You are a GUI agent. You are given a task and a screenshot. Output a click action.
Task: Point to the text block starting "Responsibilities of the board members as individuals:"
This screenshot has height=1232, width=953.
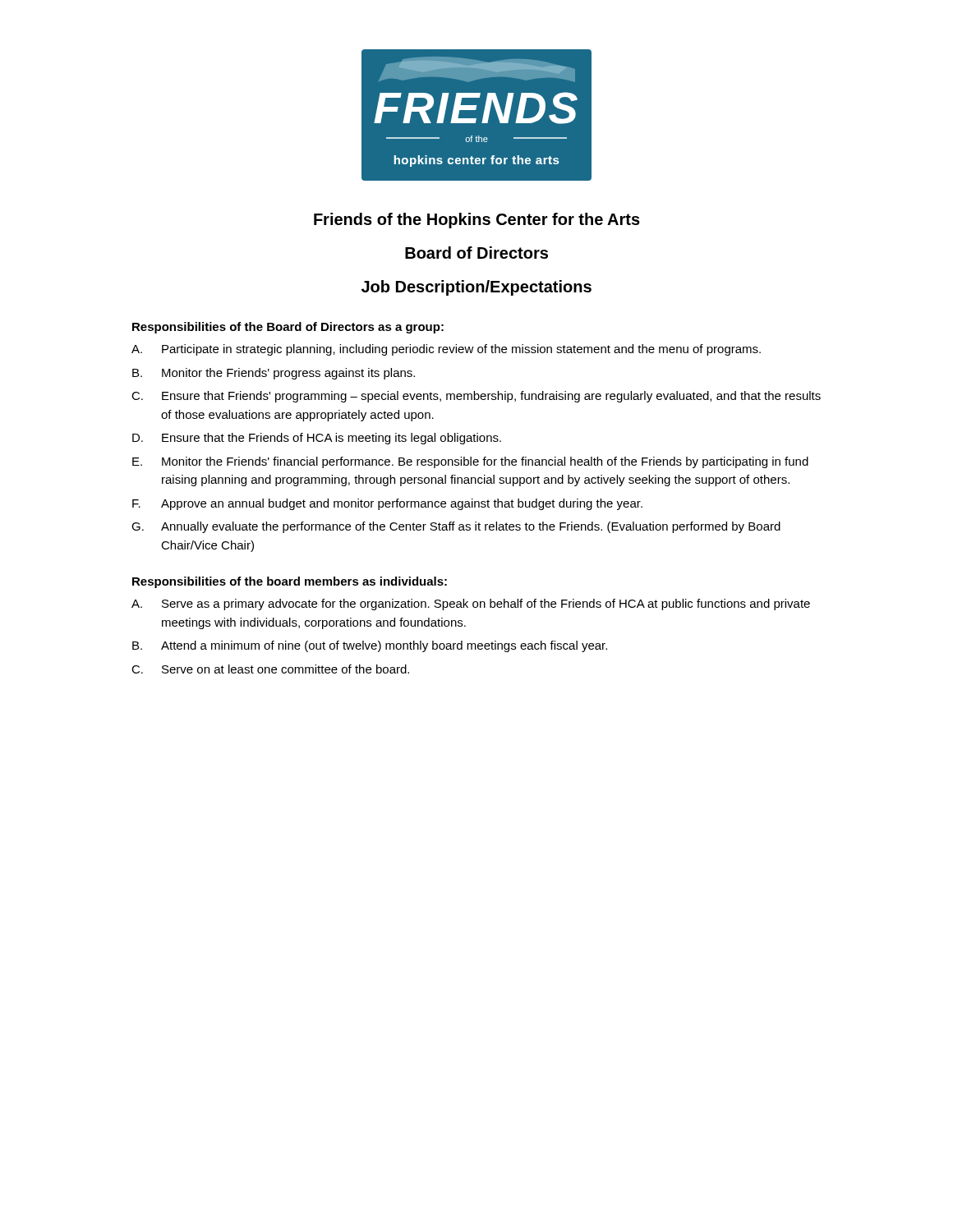(x=290, y=581)
